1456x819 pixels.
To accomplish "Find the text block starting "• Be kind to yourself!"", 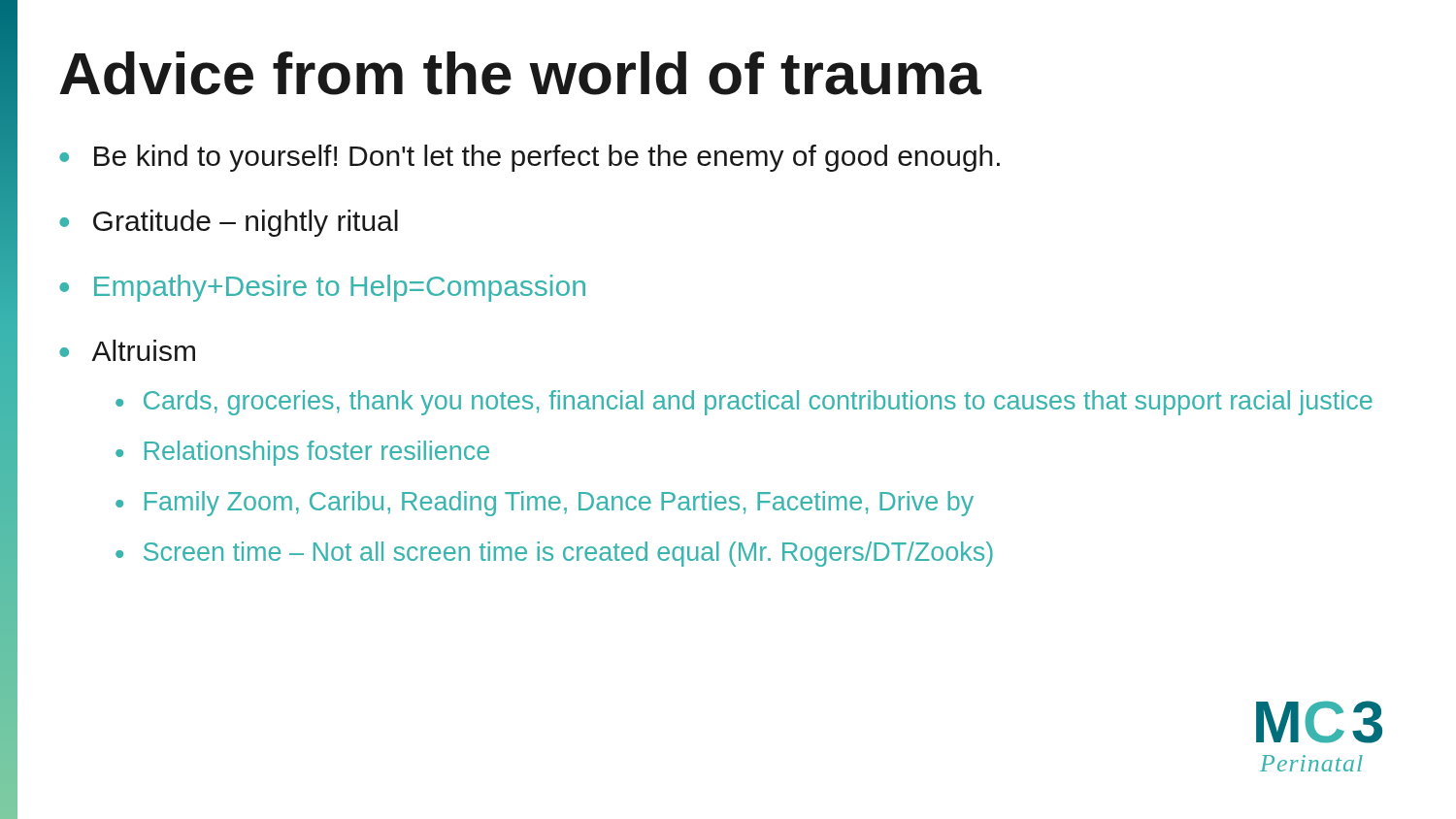I will coord(530,159).
